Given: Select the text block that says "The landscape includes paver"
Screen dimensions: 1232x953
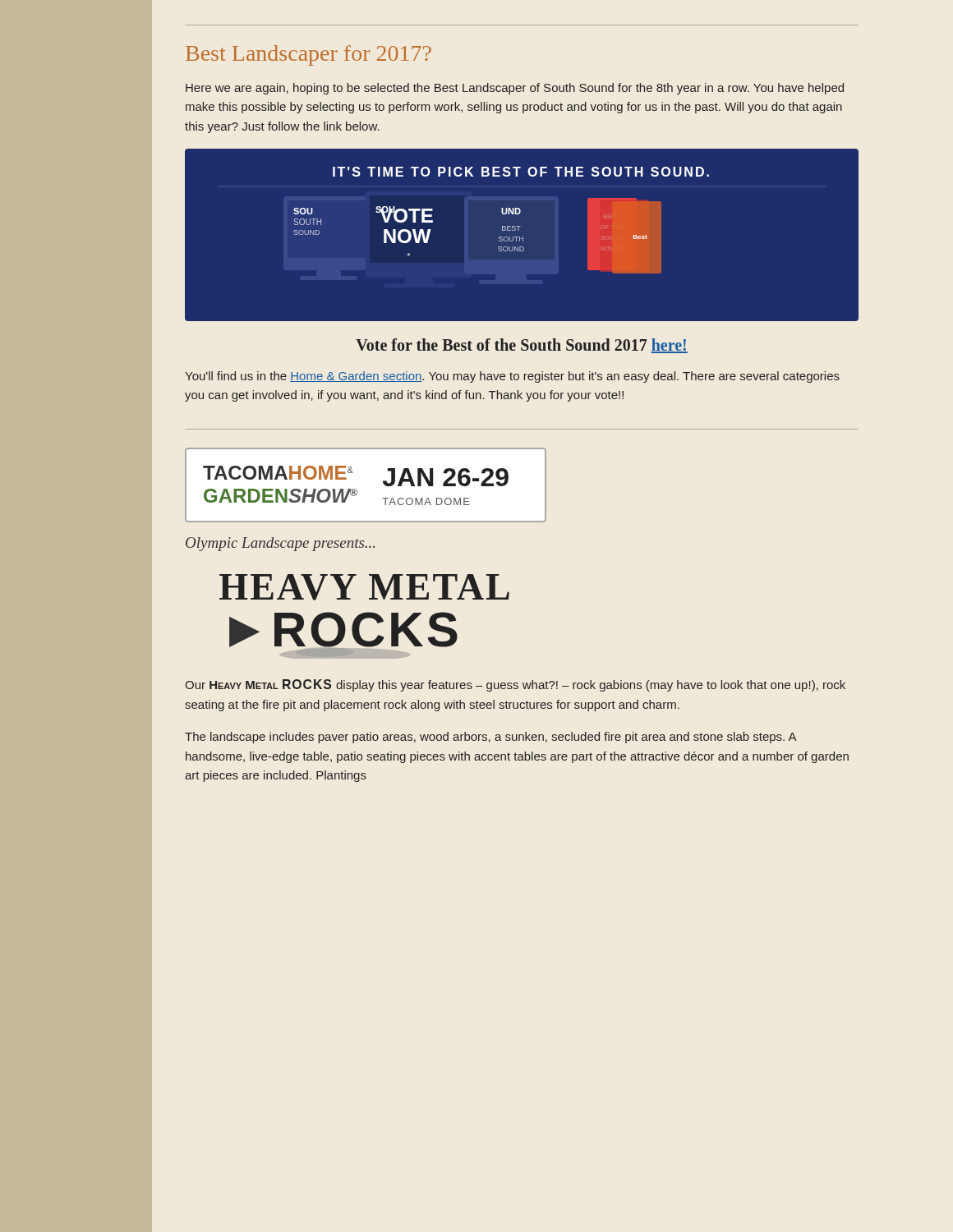Looking at the screenshot, I should click(522, 756).
